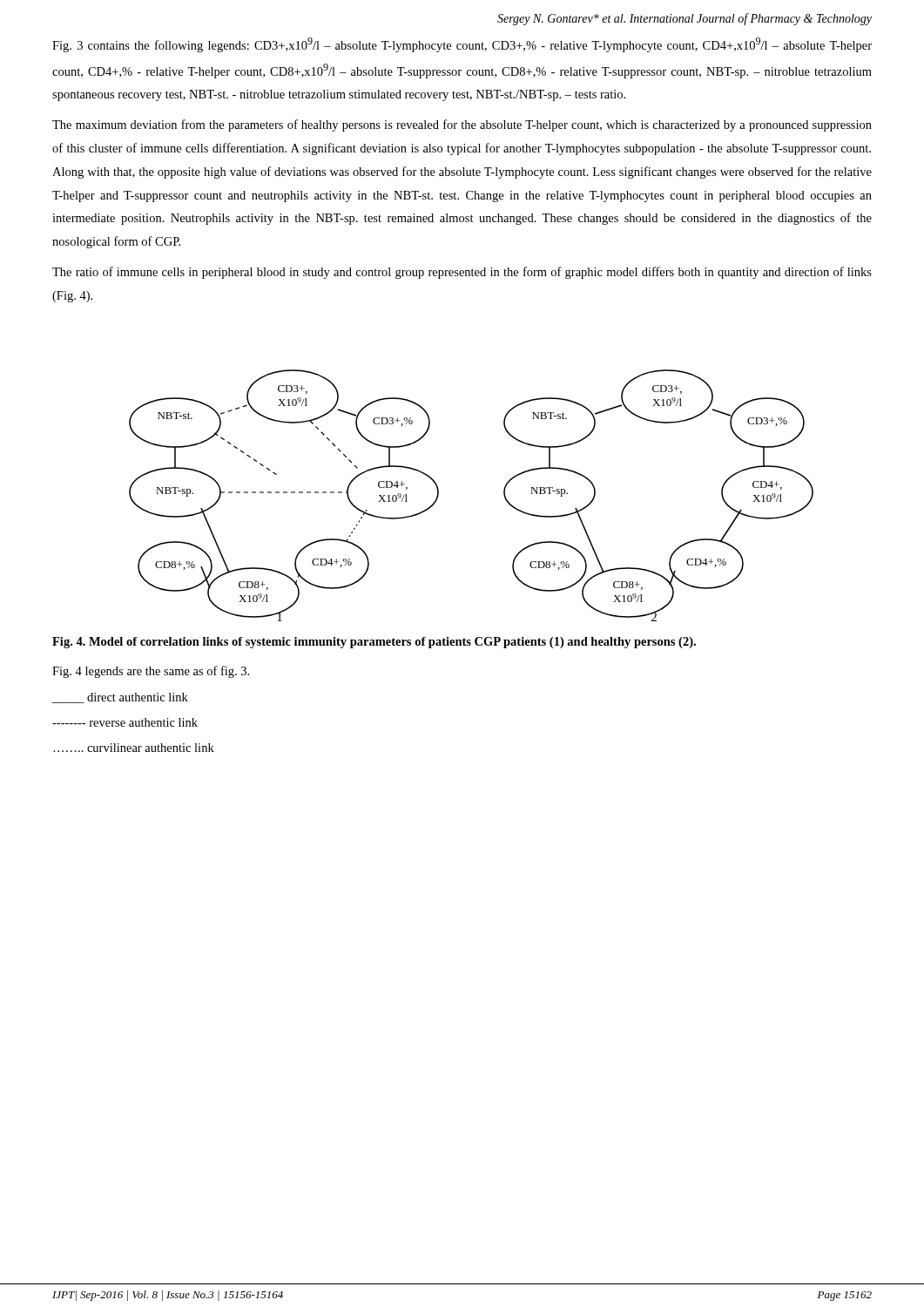Click on the text block starting "The maximum deviation from the"
This screenshot has height=1307, width=924.
pyautogui.click(x=462, y=183)
